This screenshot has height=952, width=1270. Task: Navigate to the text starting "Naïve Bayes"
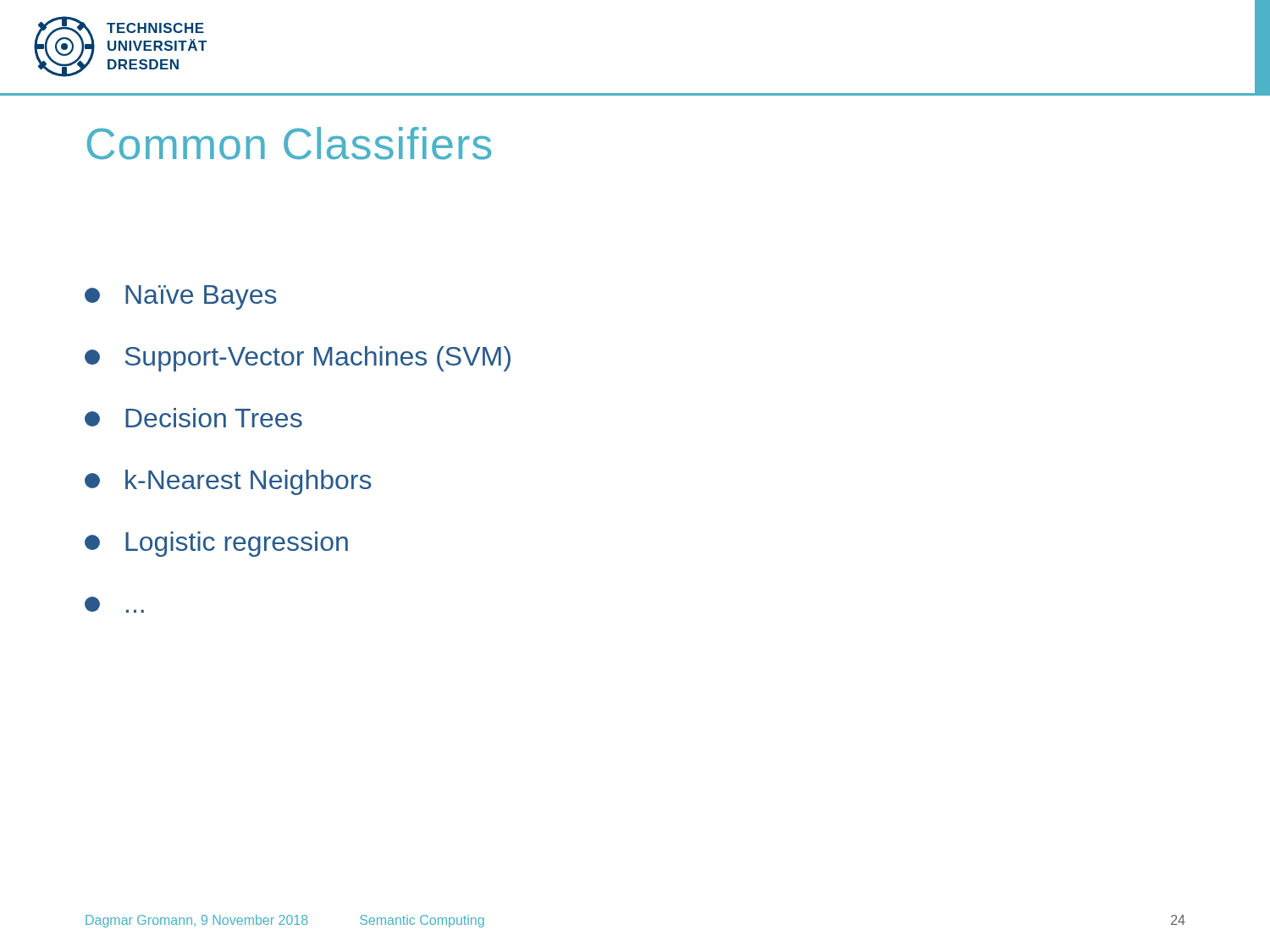click(181, 295)
